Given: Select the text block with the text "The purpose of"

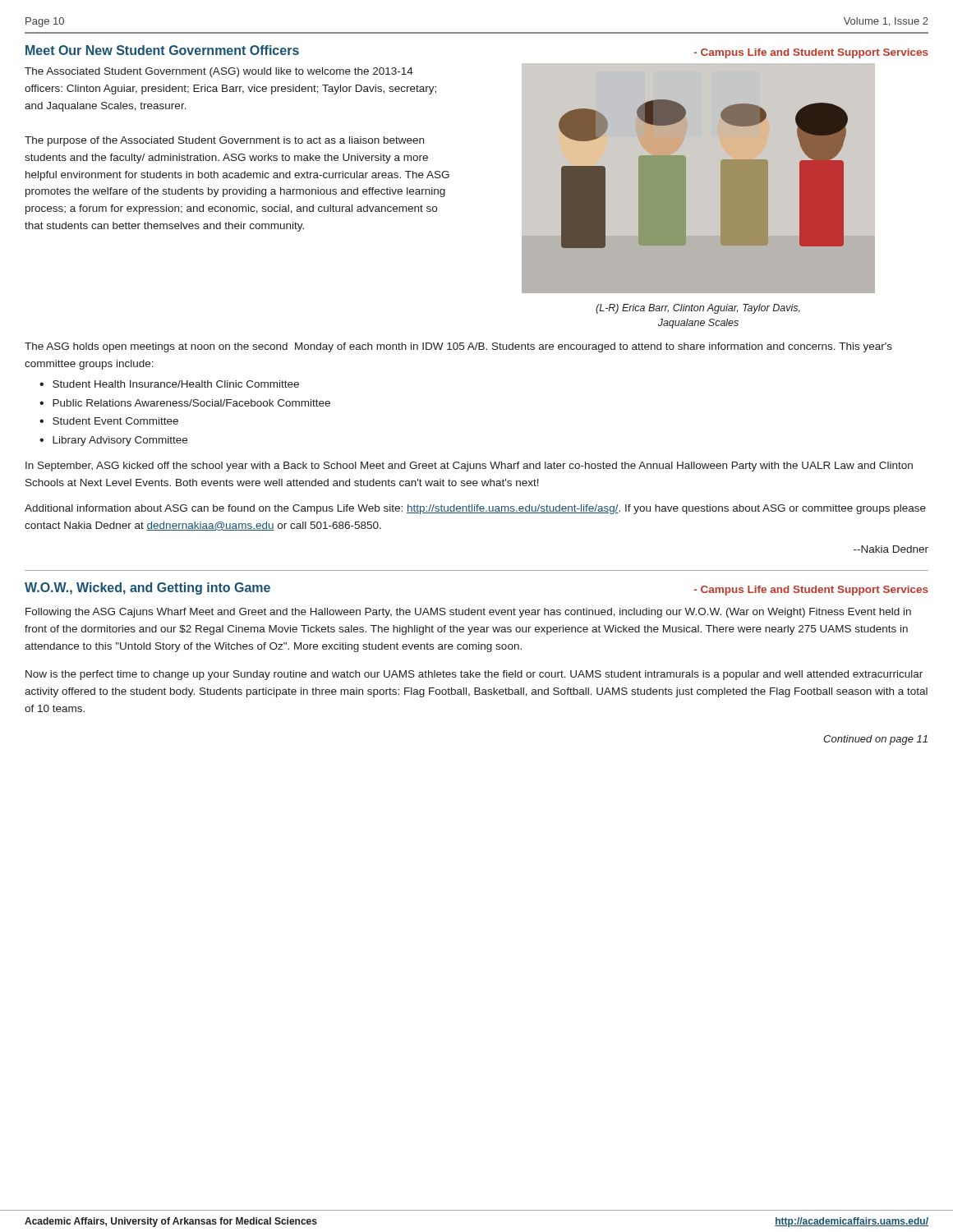Looking at the screenshot, I should click(237, 183).
